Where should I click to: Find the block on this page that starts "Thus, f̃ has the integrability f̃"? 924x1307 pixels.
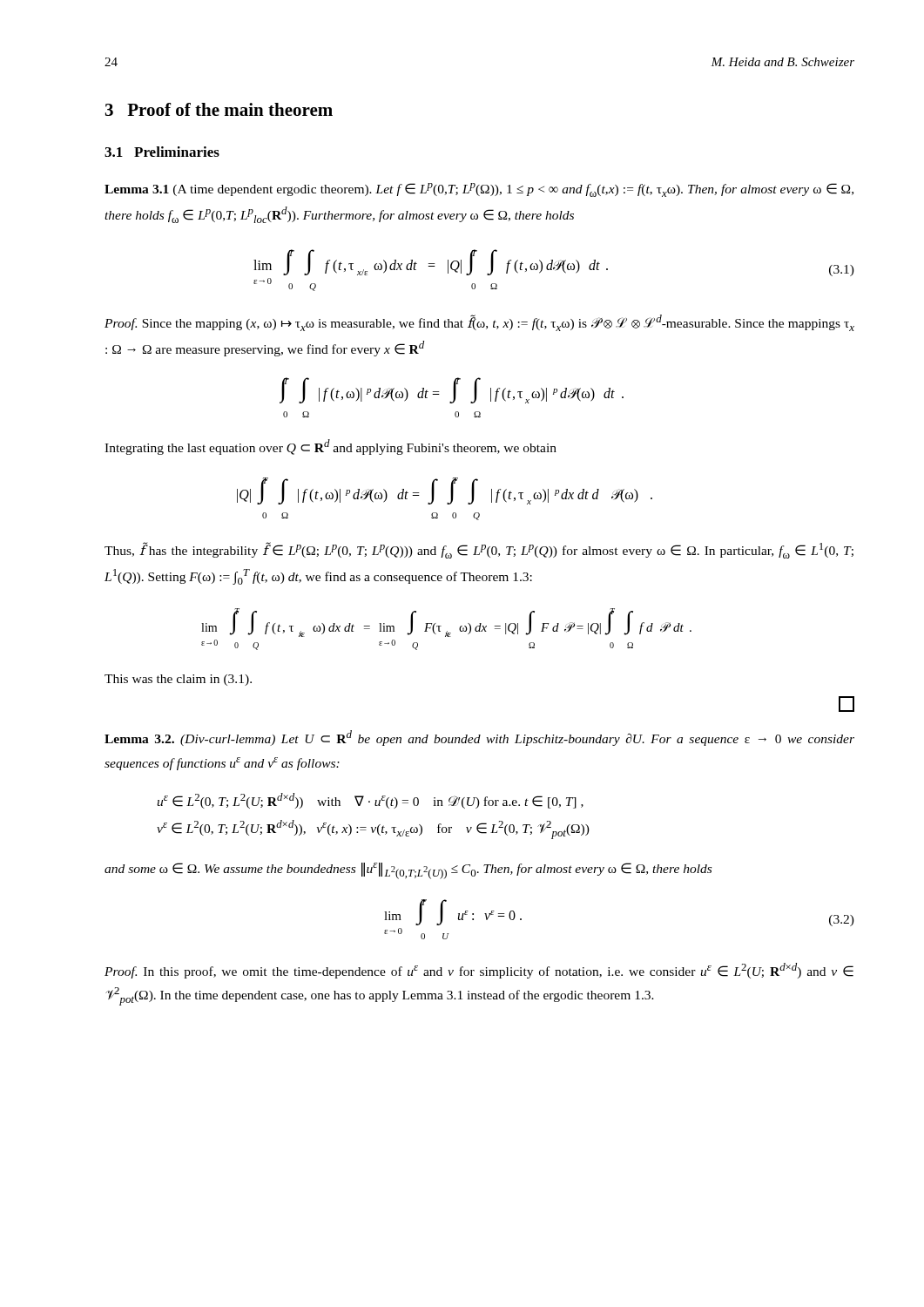479,563
